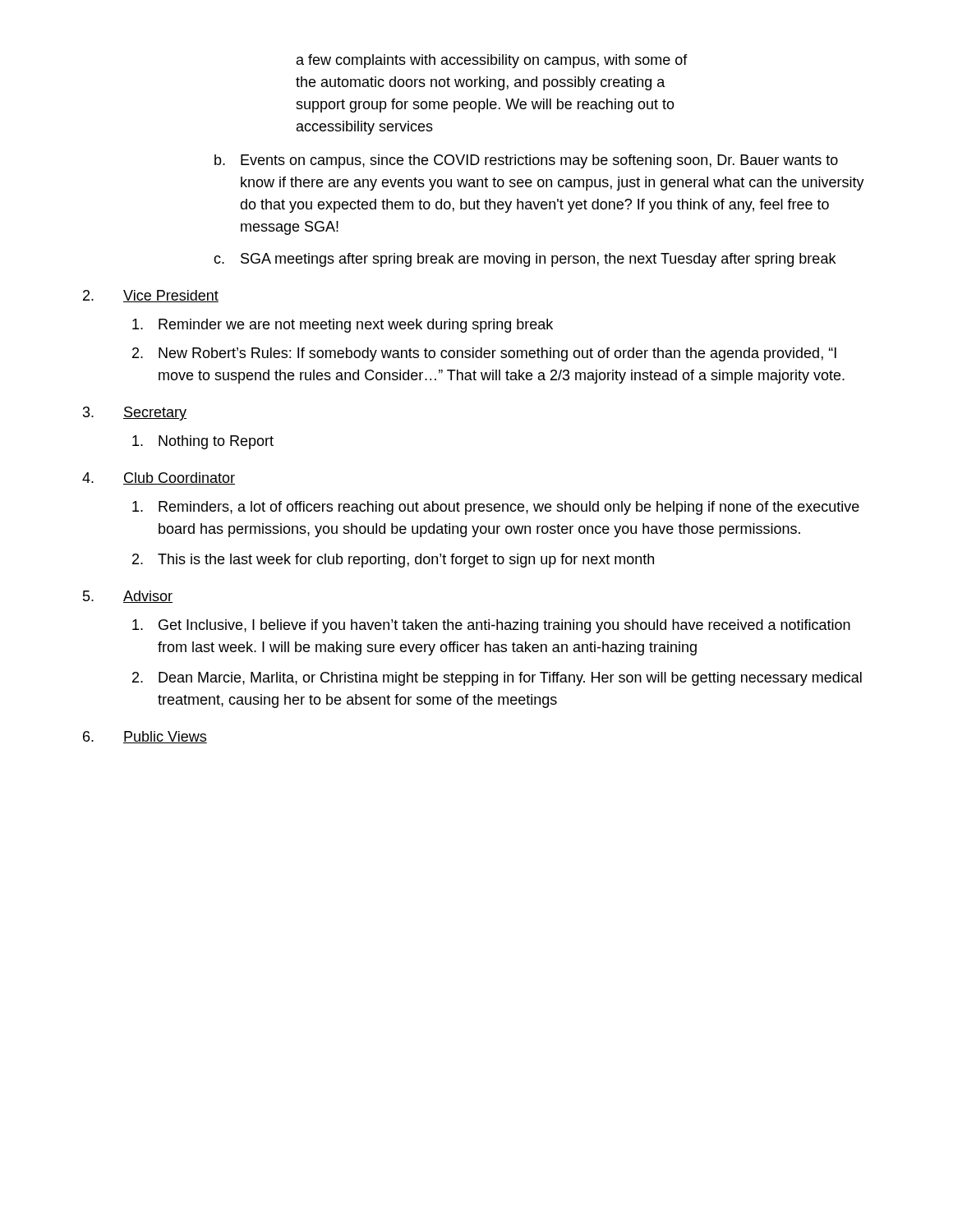953x1232 pixels.
Task: Select the text starting "2. This is"
Action: (x=393, y=560)
